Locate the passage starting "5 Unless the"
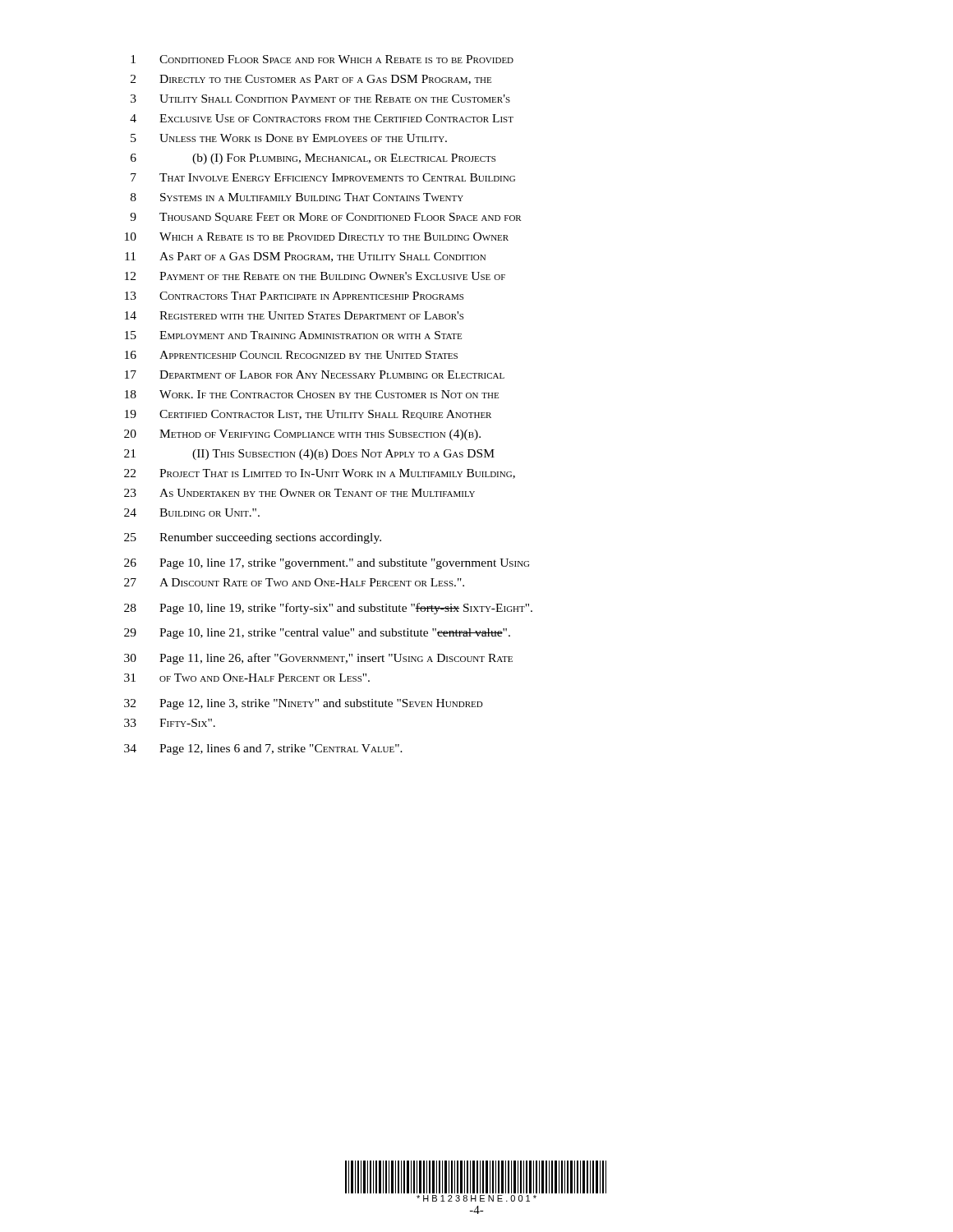 [289, 138]
